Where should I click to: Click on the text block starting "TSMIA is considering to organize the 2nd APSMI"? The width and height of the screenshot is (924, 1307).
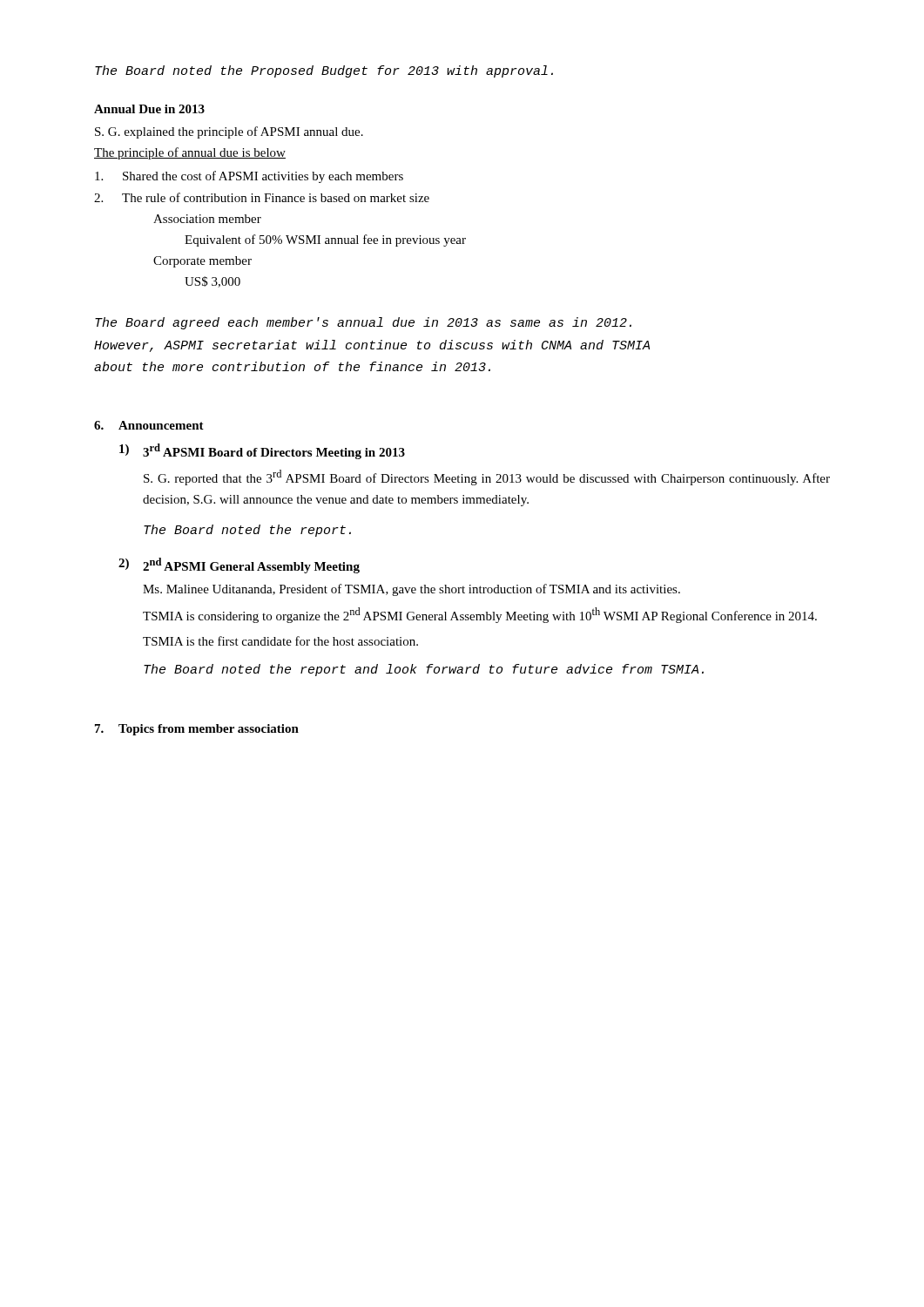[x=480, y=614]
